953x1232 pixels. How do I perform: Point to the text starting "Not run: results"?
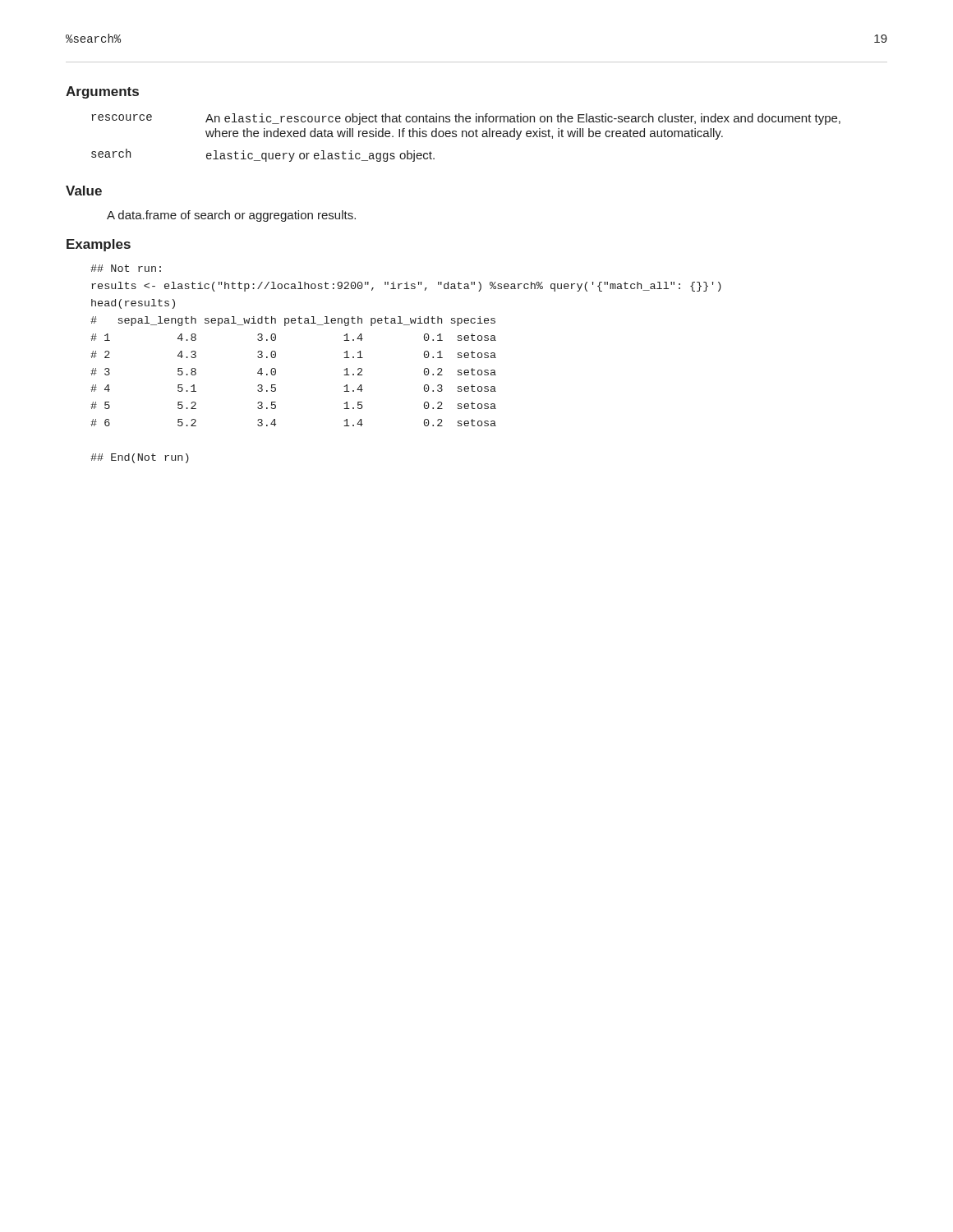126,268
